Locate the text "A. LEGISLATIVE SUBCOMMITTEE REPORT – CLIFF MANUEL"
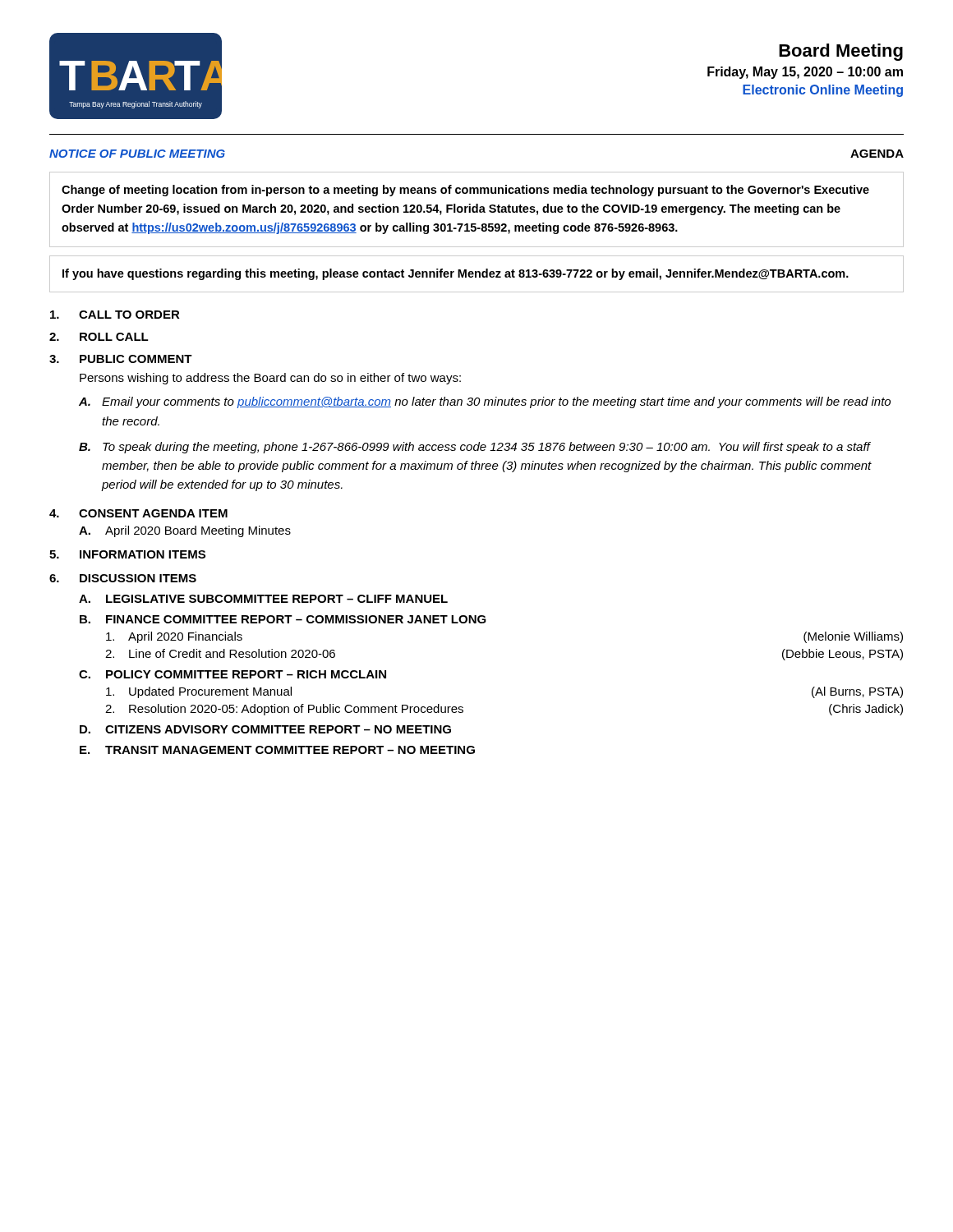Screen dimensions: 1232x953 [x=263, y=598]
